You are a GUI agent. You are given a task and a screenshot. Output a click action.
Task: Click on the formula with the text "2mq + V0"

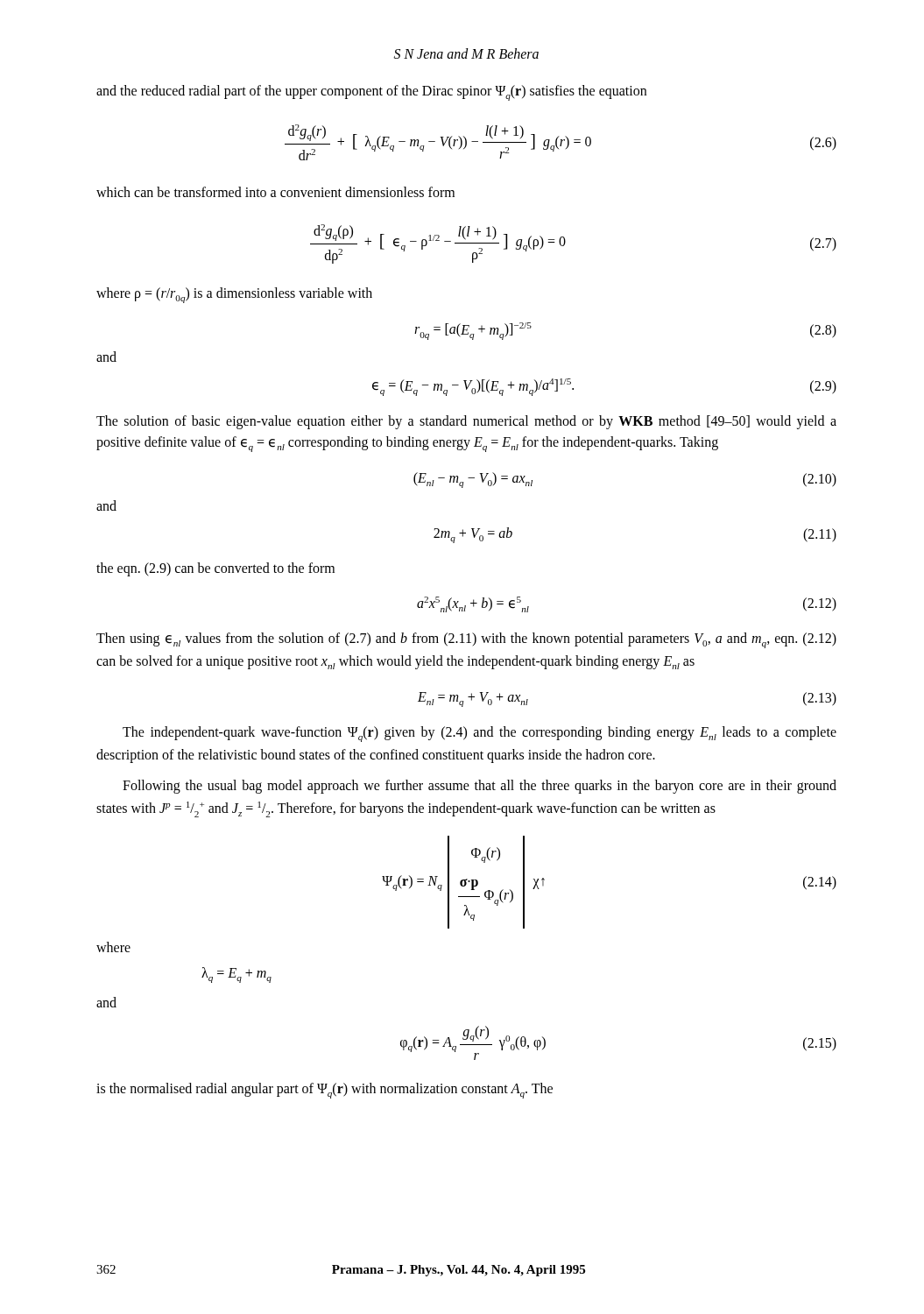[x=501, y=534]
